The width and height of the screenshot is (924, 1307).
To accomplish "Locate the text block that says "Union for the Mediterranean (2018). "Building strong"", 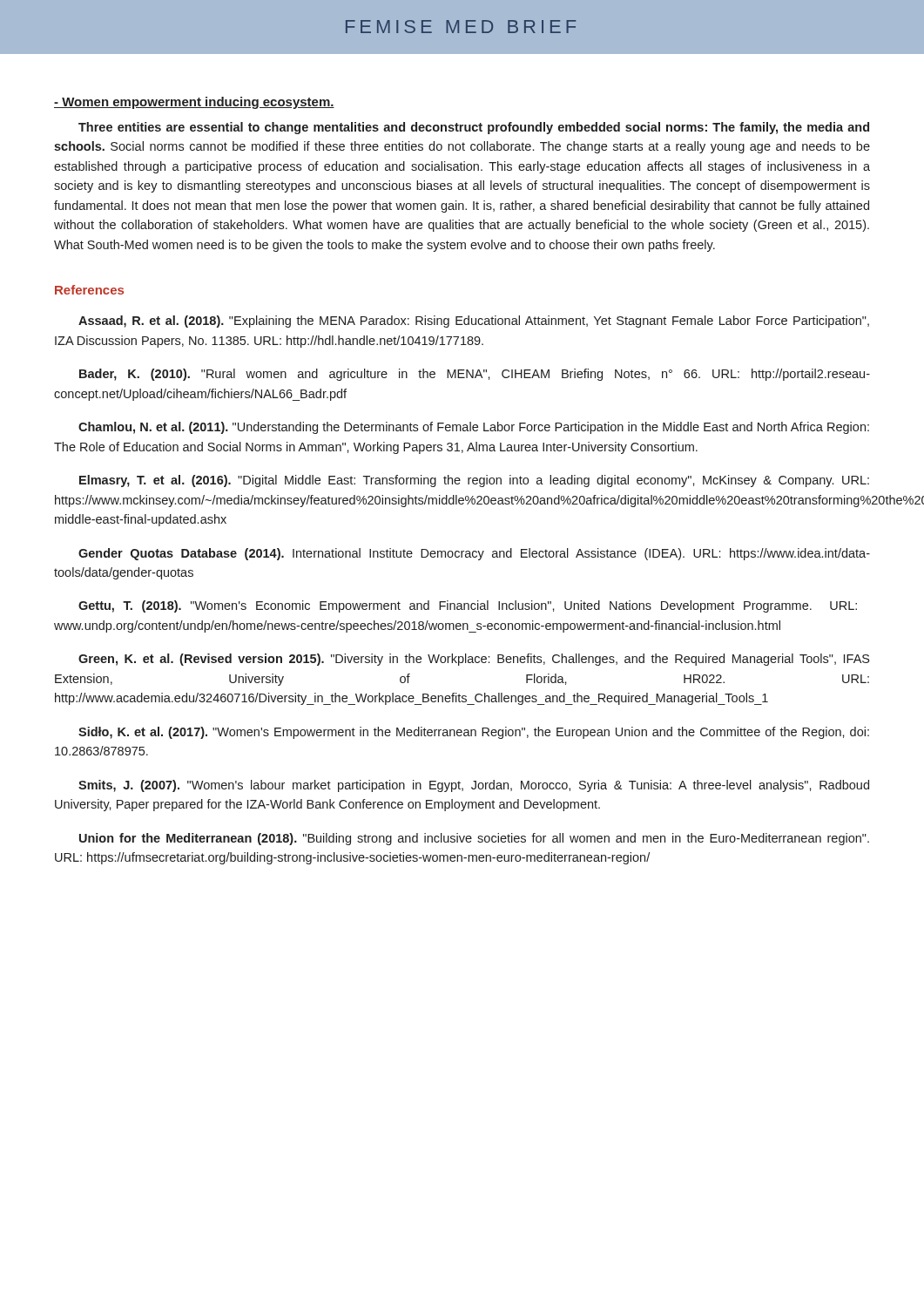I will click(x=462, y=848).
